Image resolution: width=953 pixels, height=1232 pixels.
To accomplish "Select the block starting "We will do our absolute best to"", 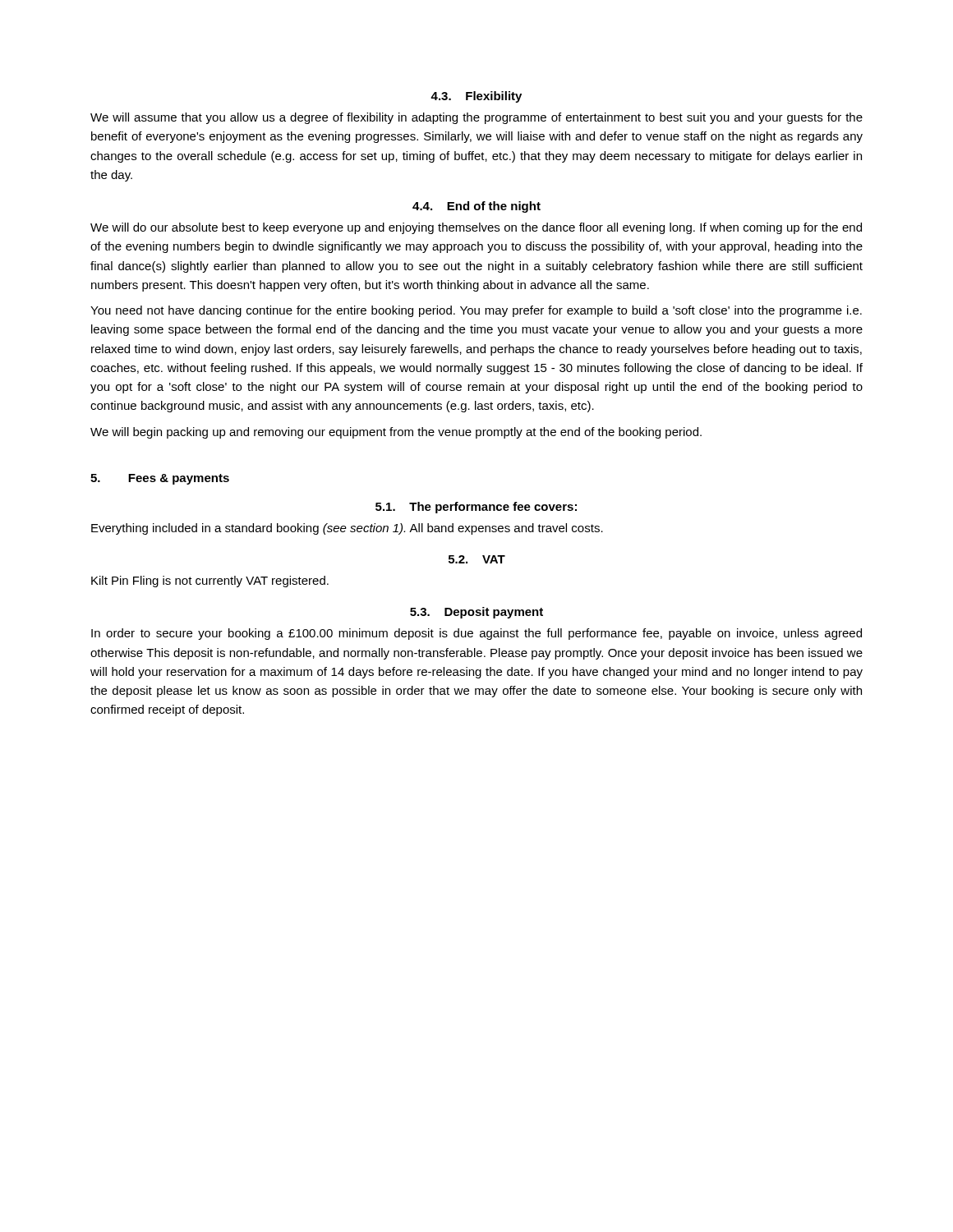I will tap(476, 329).
